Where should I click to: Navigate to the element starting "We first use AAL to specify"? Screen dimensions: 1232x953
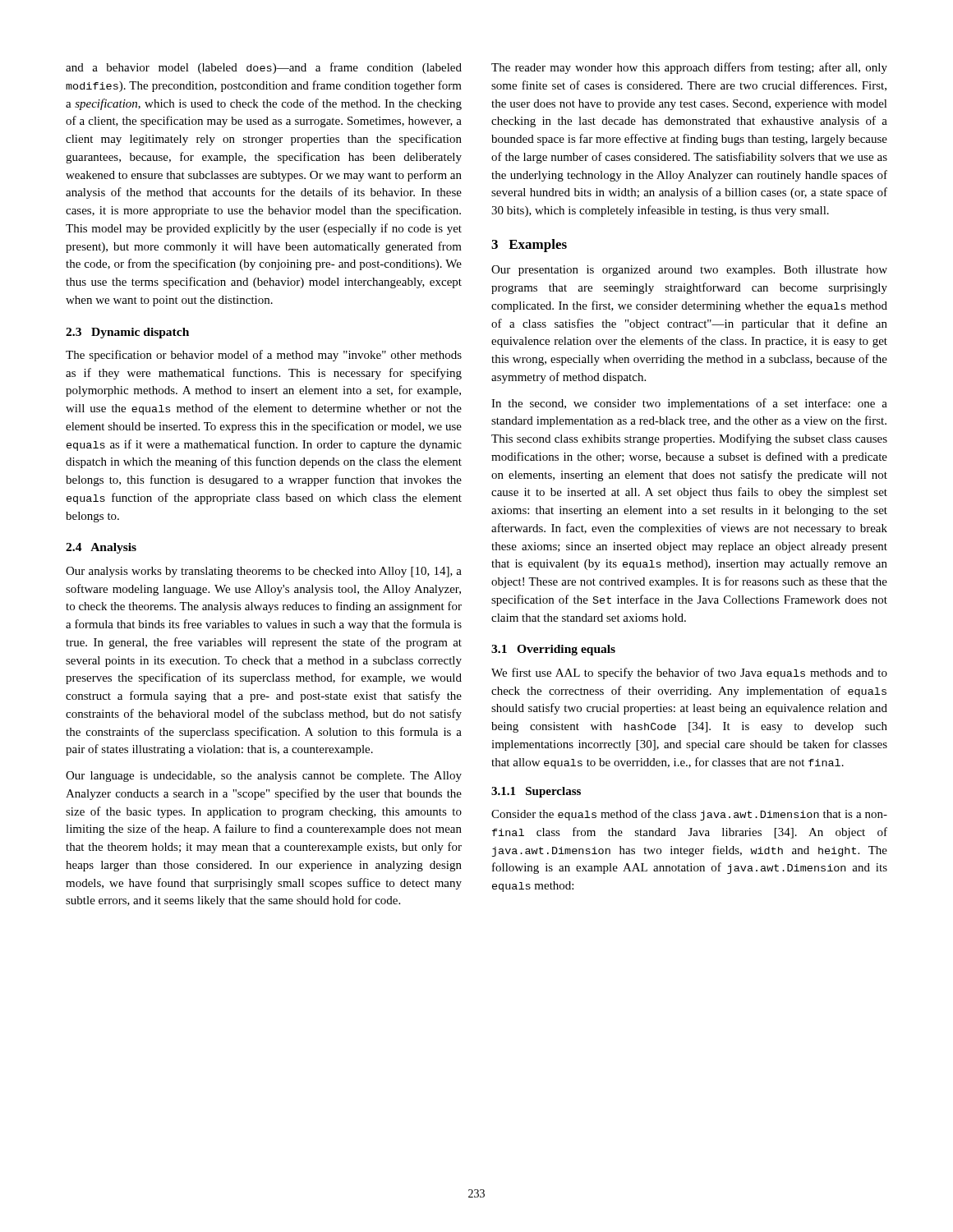pyautogui.click(x=689, y=718)
